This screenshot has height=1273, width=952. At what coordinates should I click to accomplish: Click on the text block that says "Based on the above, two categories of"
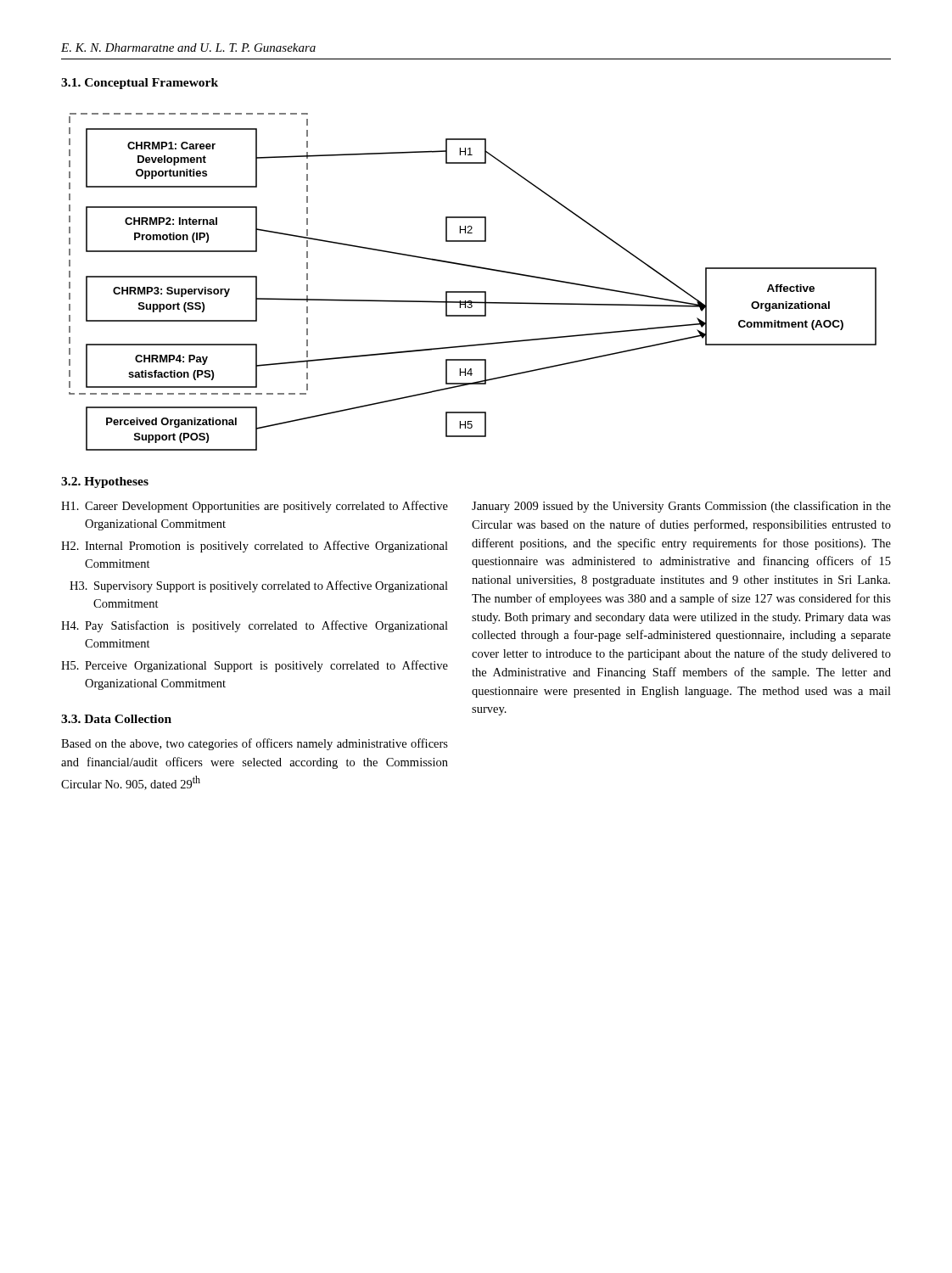coord(255,764)
